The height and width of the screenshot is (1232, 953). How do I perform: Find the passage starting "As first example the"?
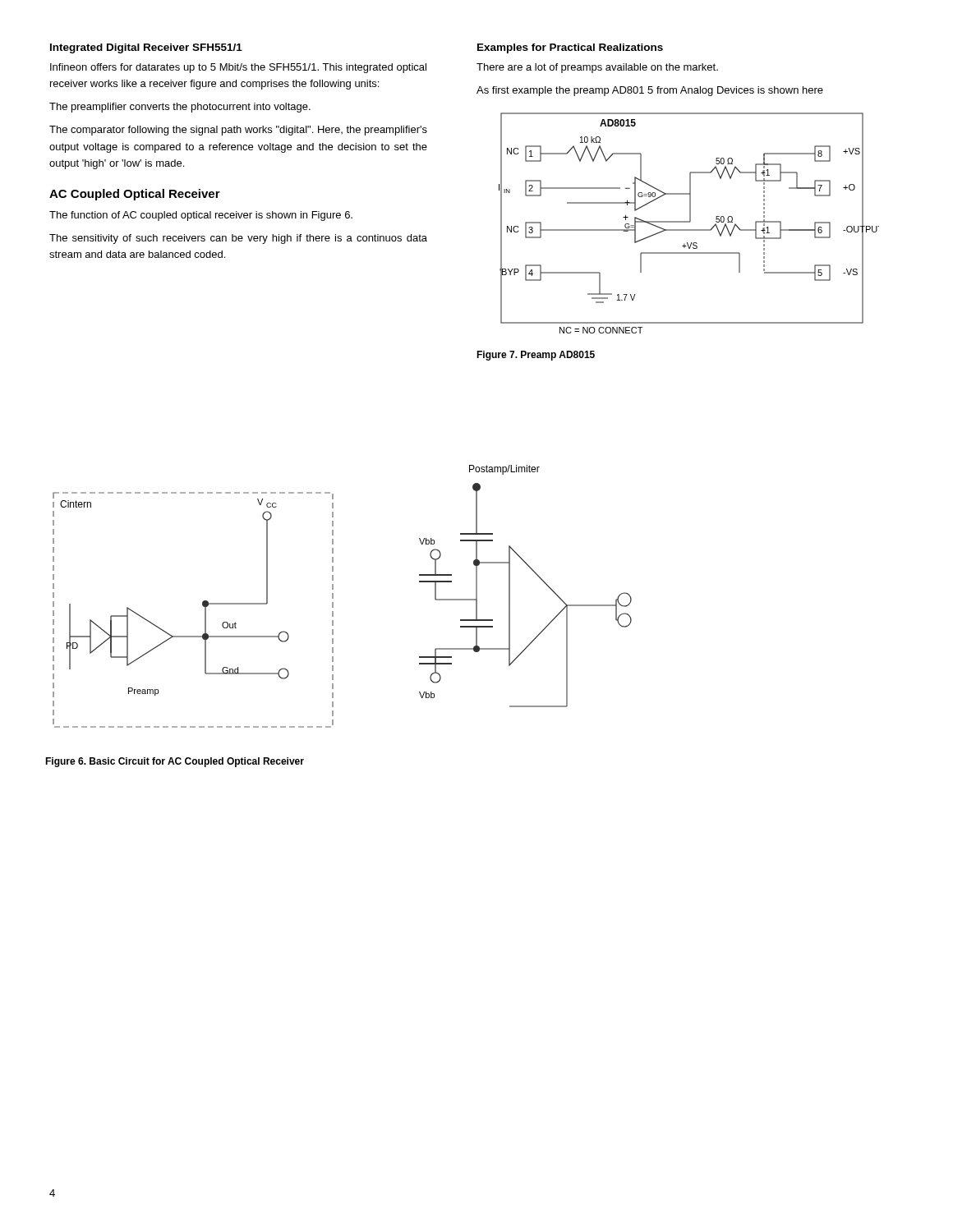[650, 90]
